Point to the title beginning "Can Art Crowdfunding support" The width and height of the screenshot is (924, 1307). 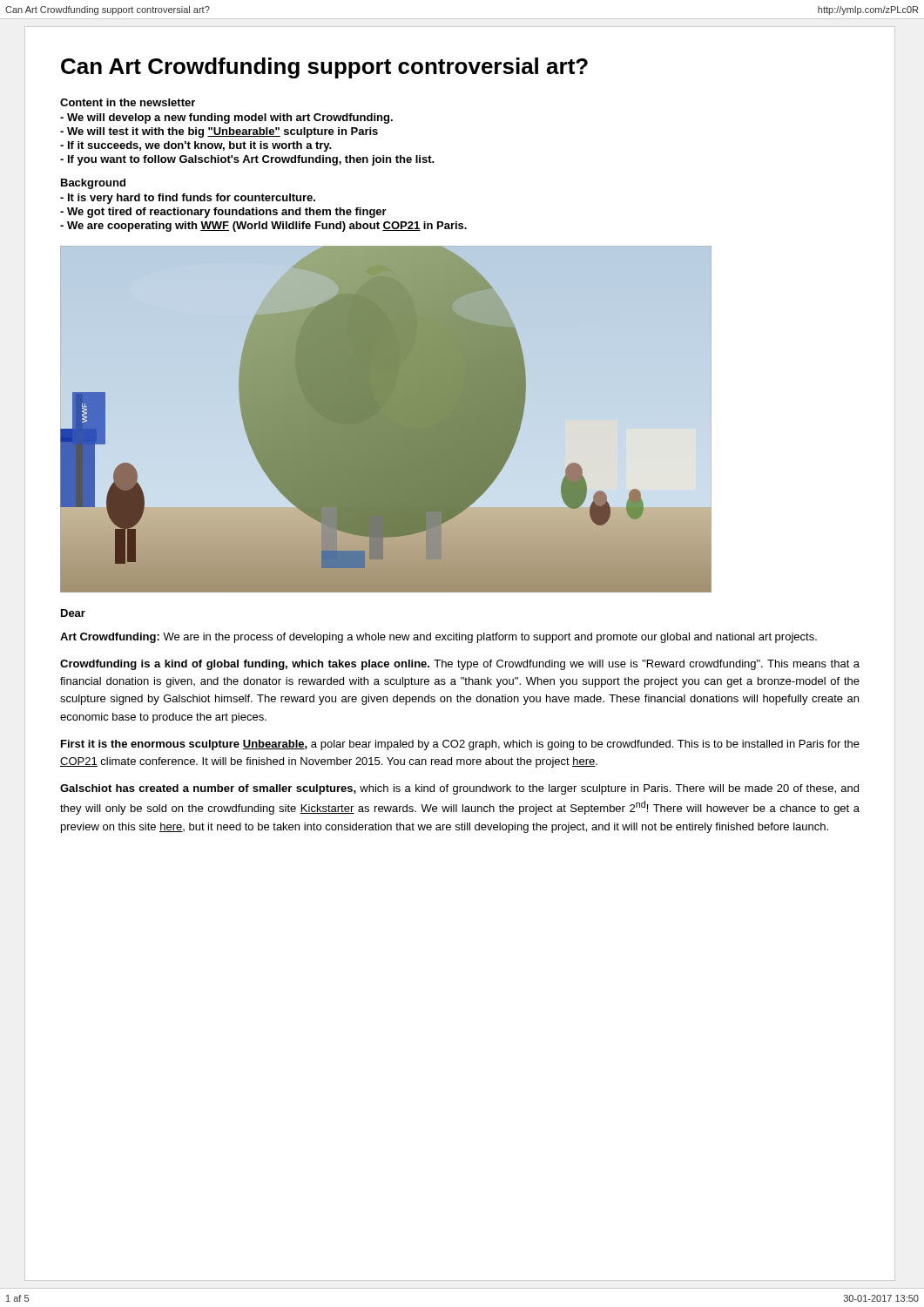tap(324, 67)
